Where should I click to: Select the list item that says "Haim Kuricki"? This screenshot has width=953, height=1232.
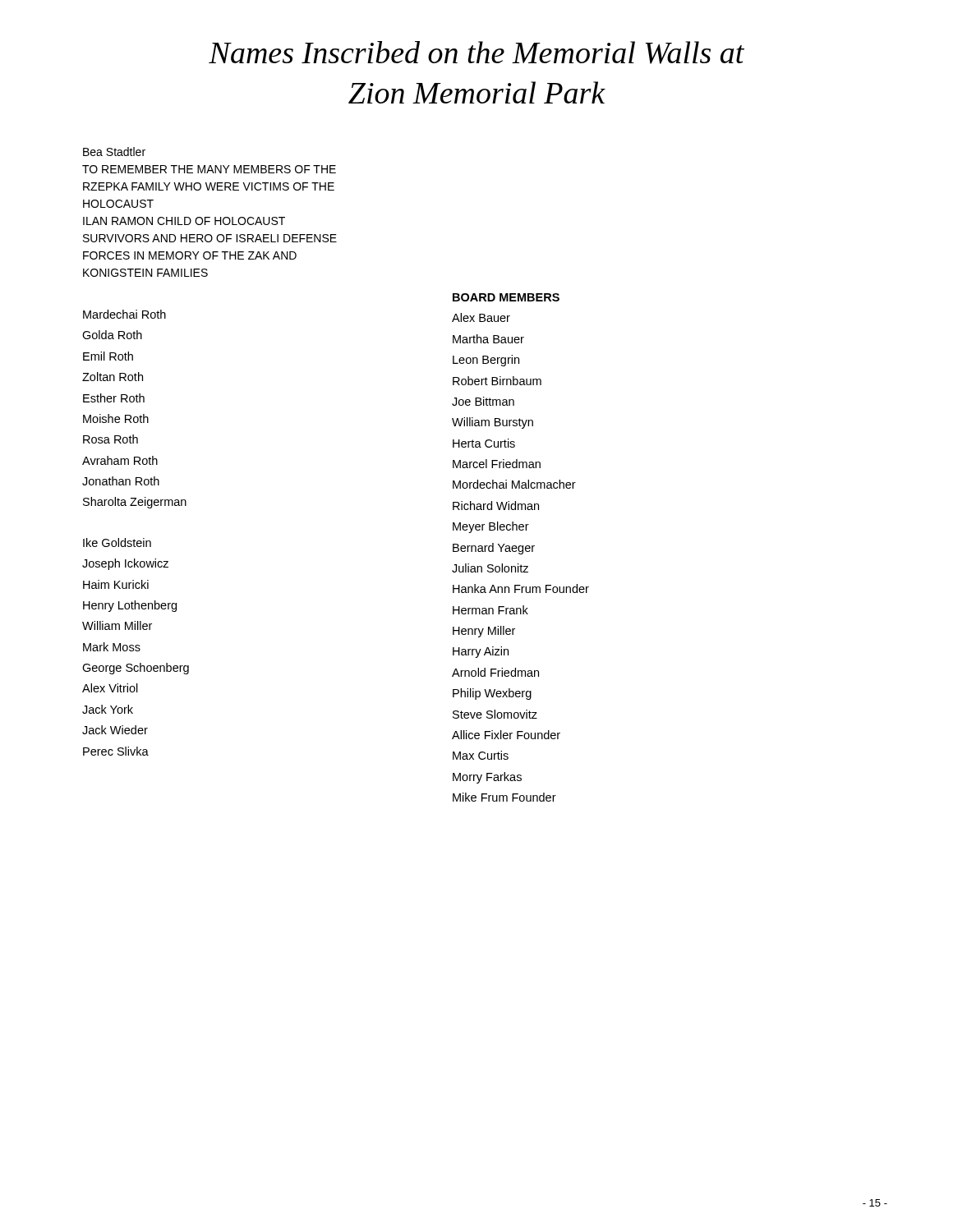pyautogui.click(x=116, y=584)
